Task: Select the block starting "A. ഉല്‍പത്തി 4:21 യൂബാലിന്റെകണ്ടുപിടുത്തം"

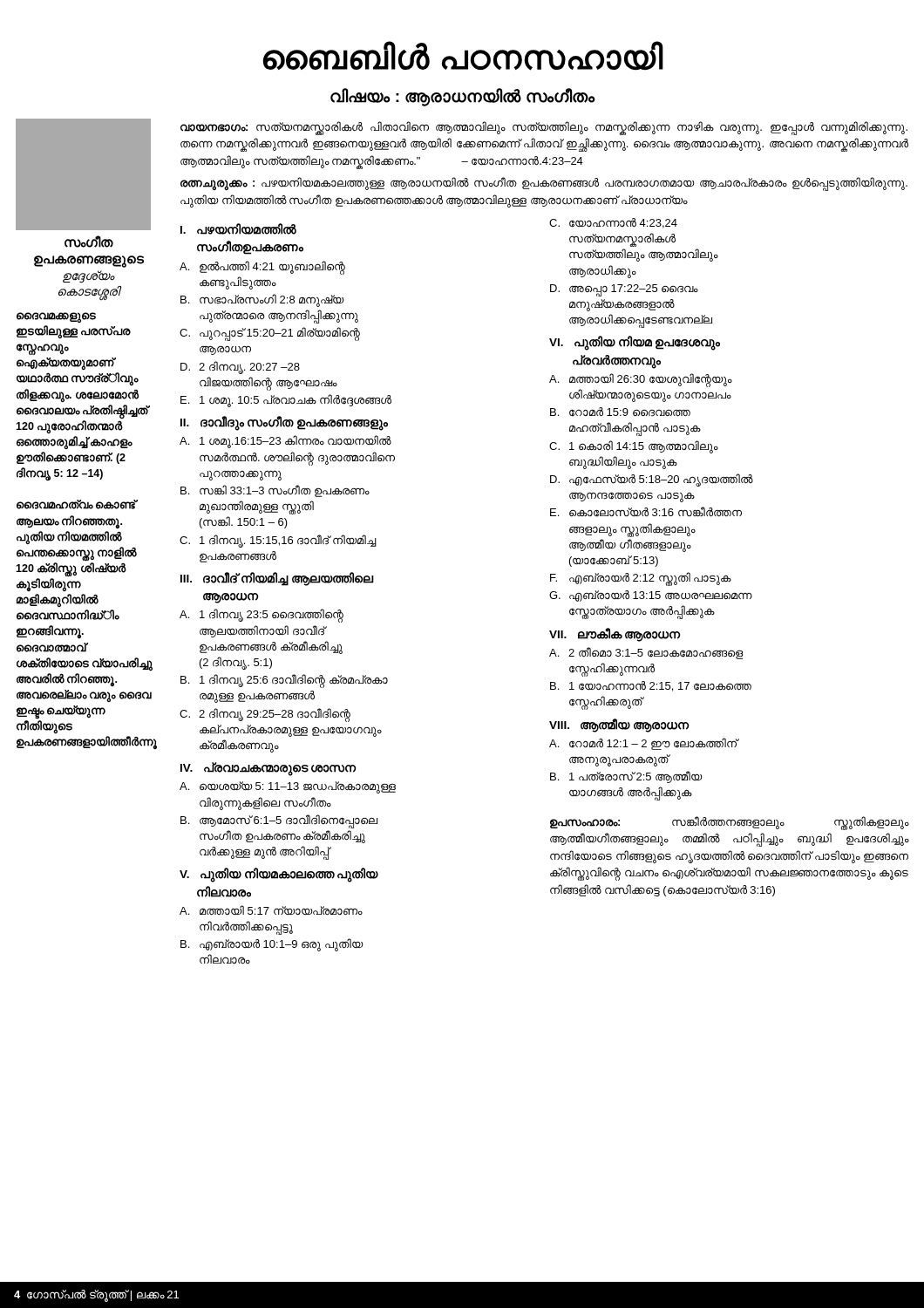Action: (262, 268)
